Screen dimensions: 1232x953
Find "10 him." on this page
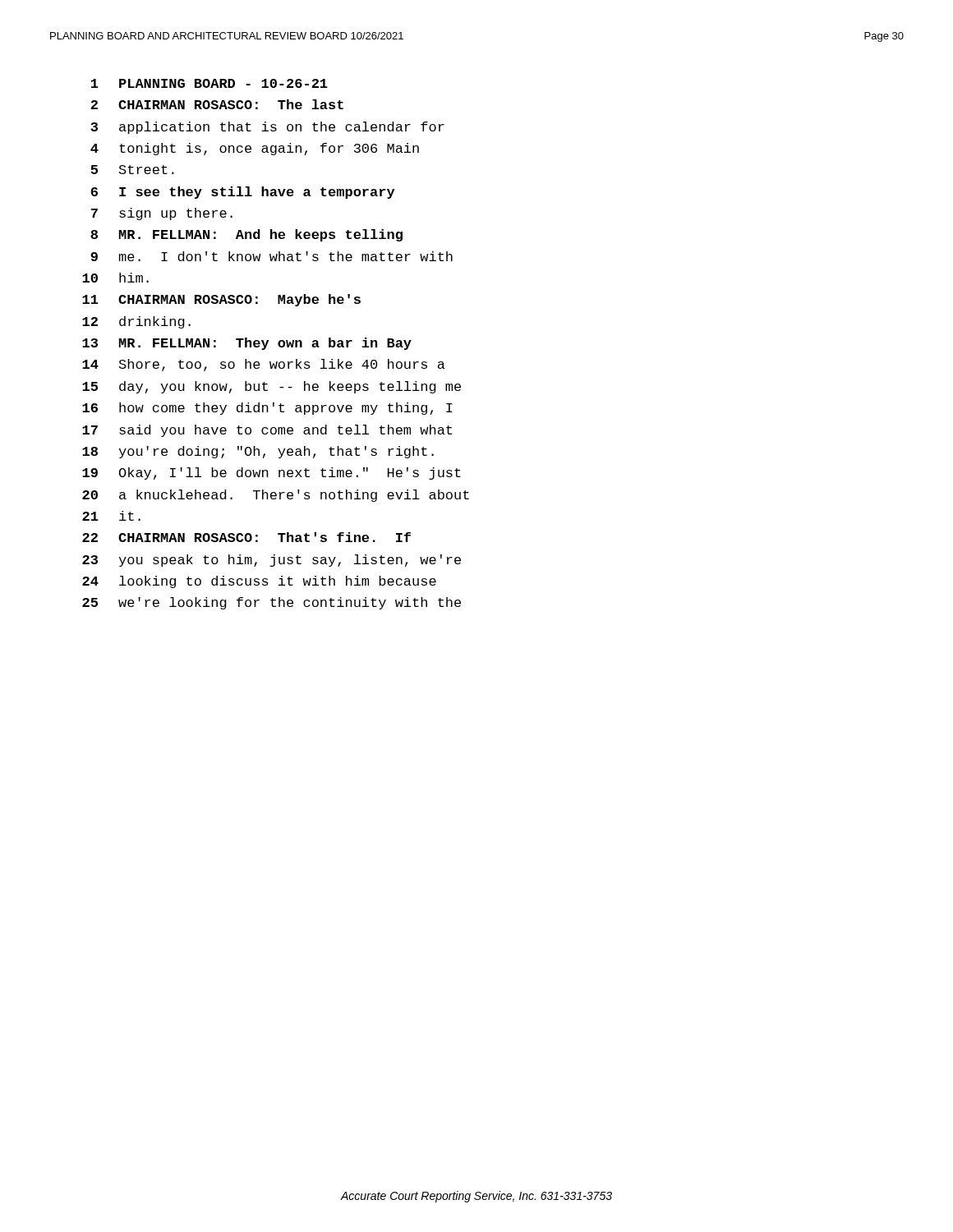(101, 279)
